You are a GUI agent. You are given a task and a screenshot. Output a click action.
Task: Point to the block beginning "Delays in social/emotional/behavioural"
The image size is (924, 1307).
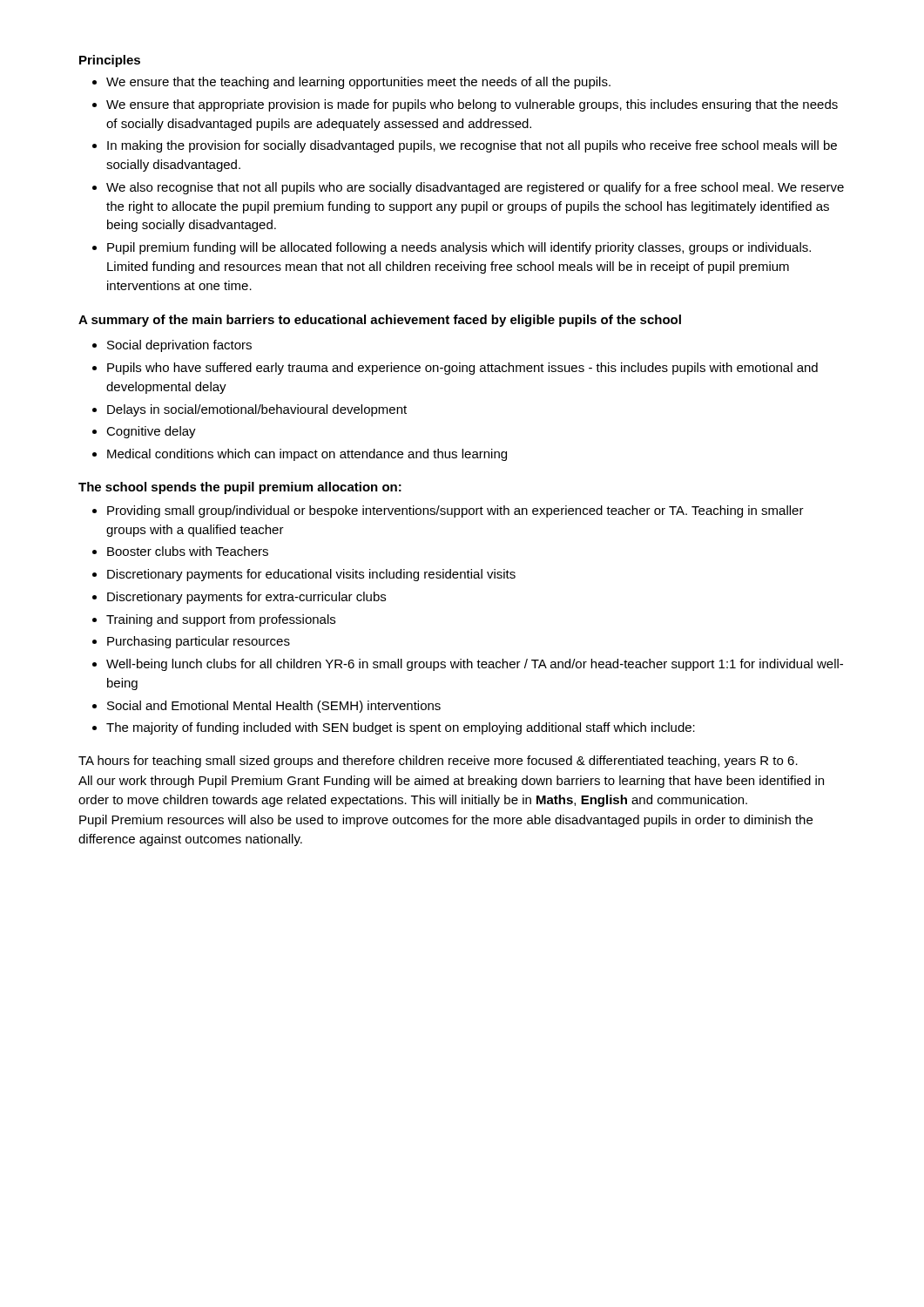(x=257, y=409)
